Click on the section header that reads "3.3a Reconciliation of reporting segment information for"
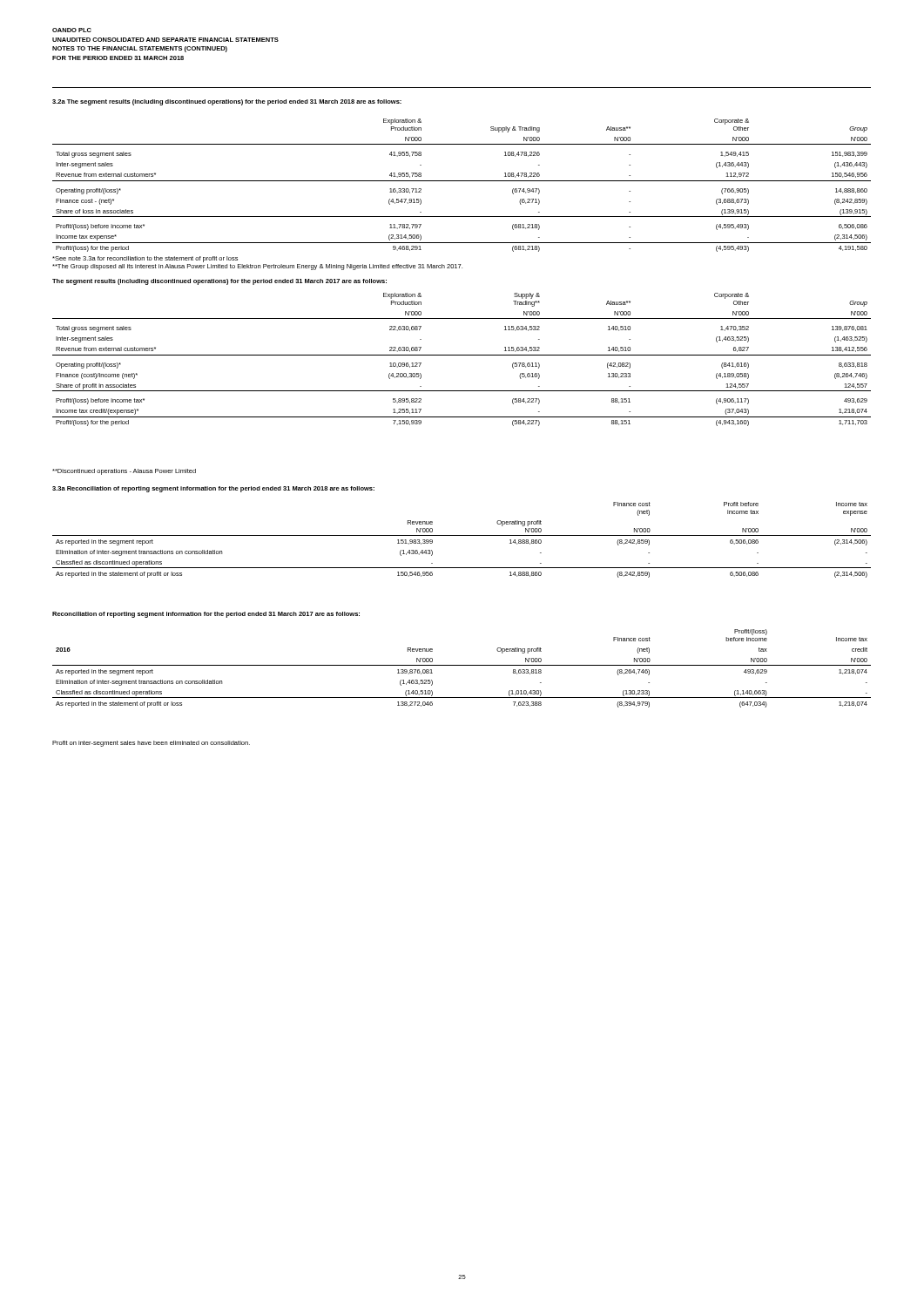 click(214, 488)
